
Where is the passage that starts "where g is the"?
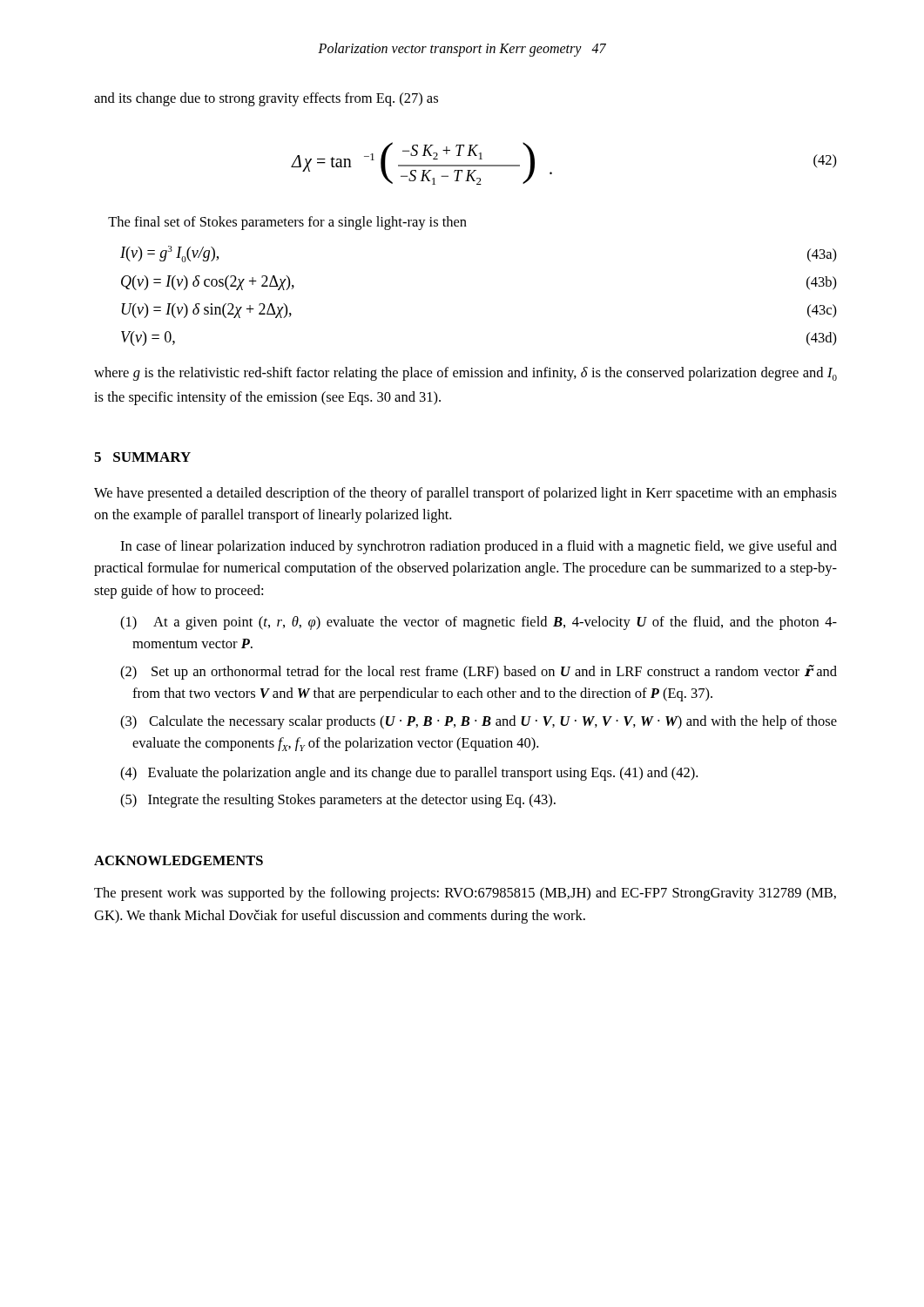(x=465, y=385)
